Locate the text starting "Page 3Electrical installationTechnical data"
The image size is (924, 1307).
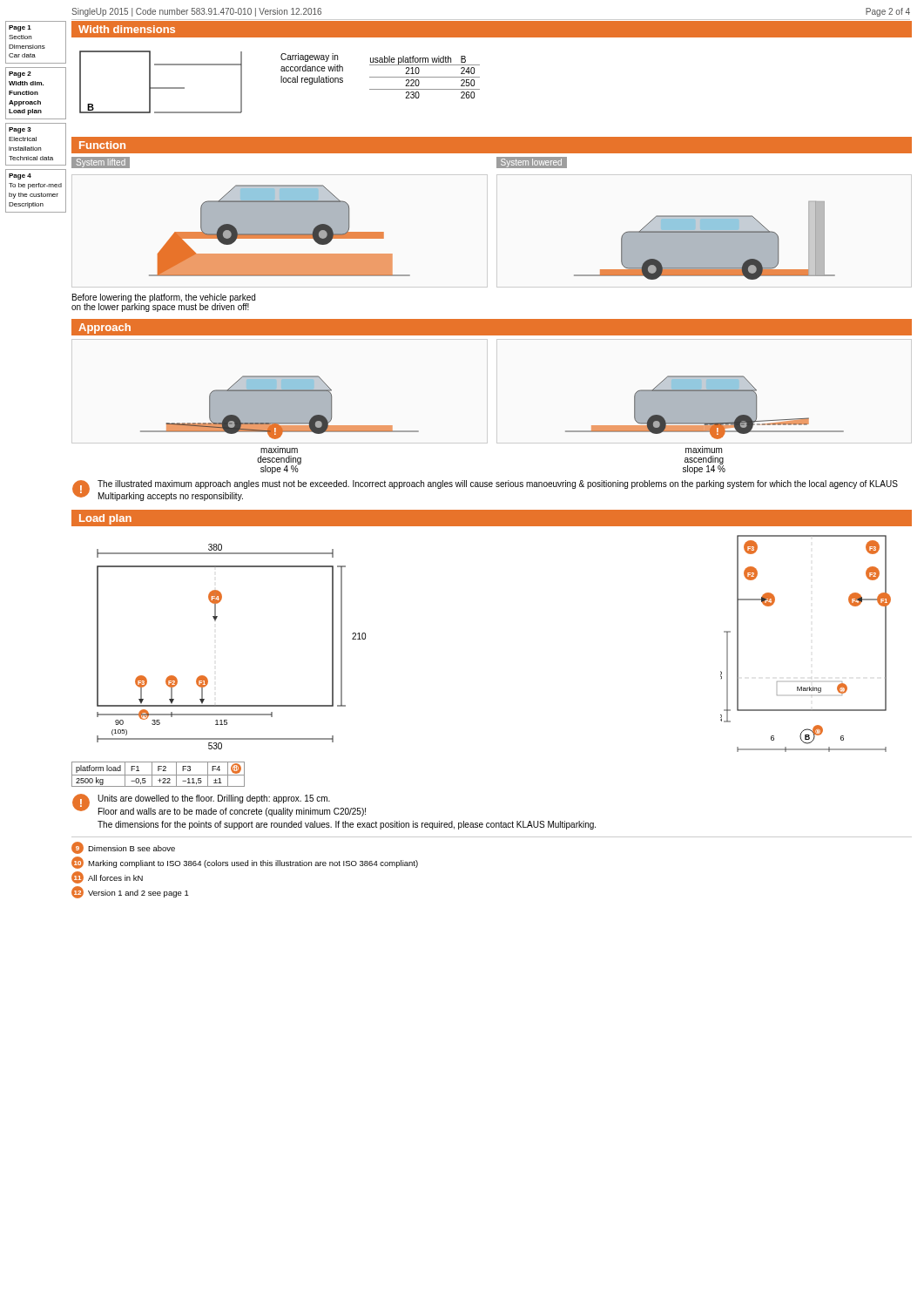tap(31, 144)
